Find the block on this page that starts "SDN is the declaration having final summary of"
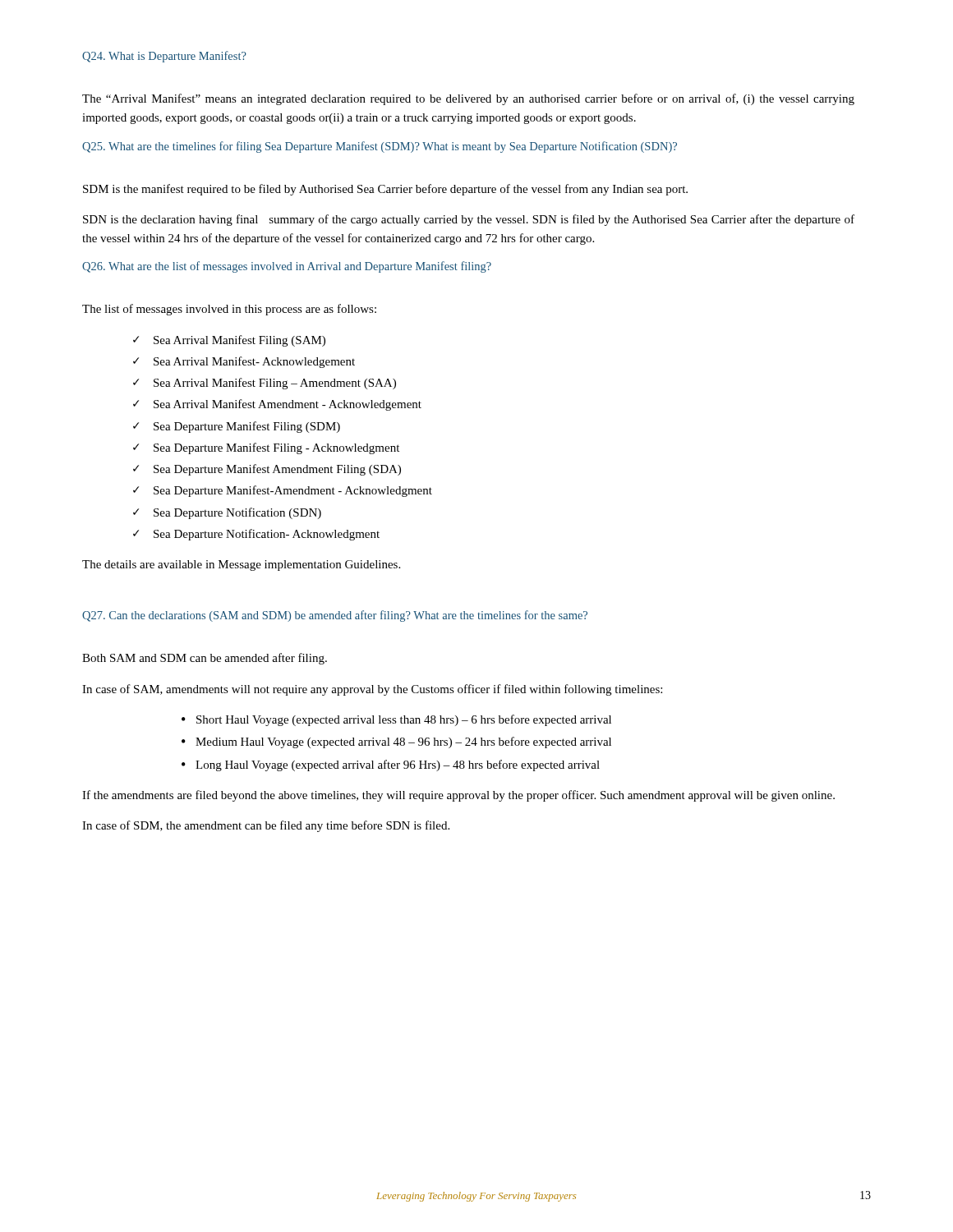The width and height of the screenshot is (953, 1232). tap(468, 229)
